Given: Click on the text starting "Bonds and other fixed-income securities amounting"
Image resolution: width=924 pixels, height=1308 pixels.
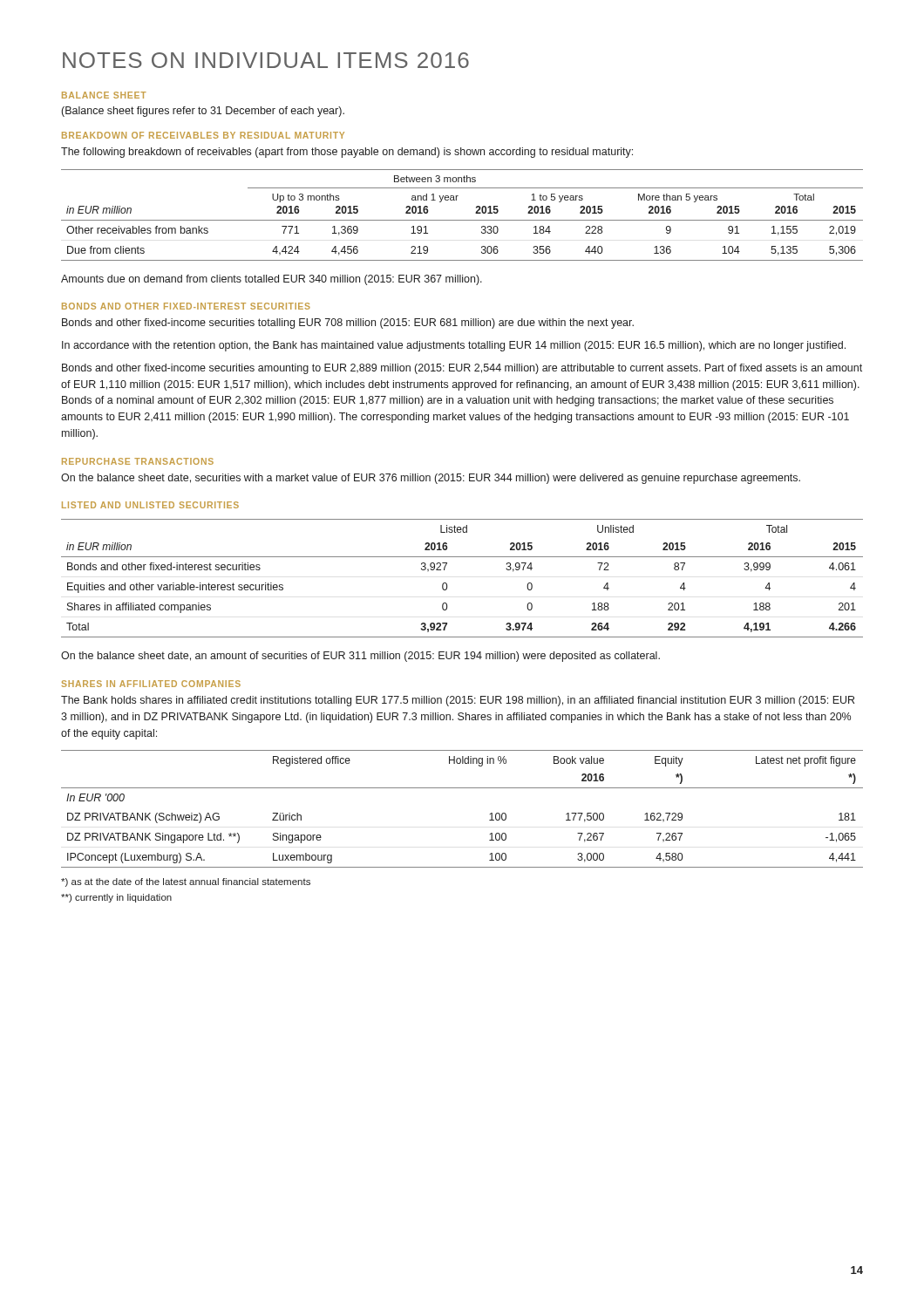Looking at the screenshot, I should pos(462,400).
